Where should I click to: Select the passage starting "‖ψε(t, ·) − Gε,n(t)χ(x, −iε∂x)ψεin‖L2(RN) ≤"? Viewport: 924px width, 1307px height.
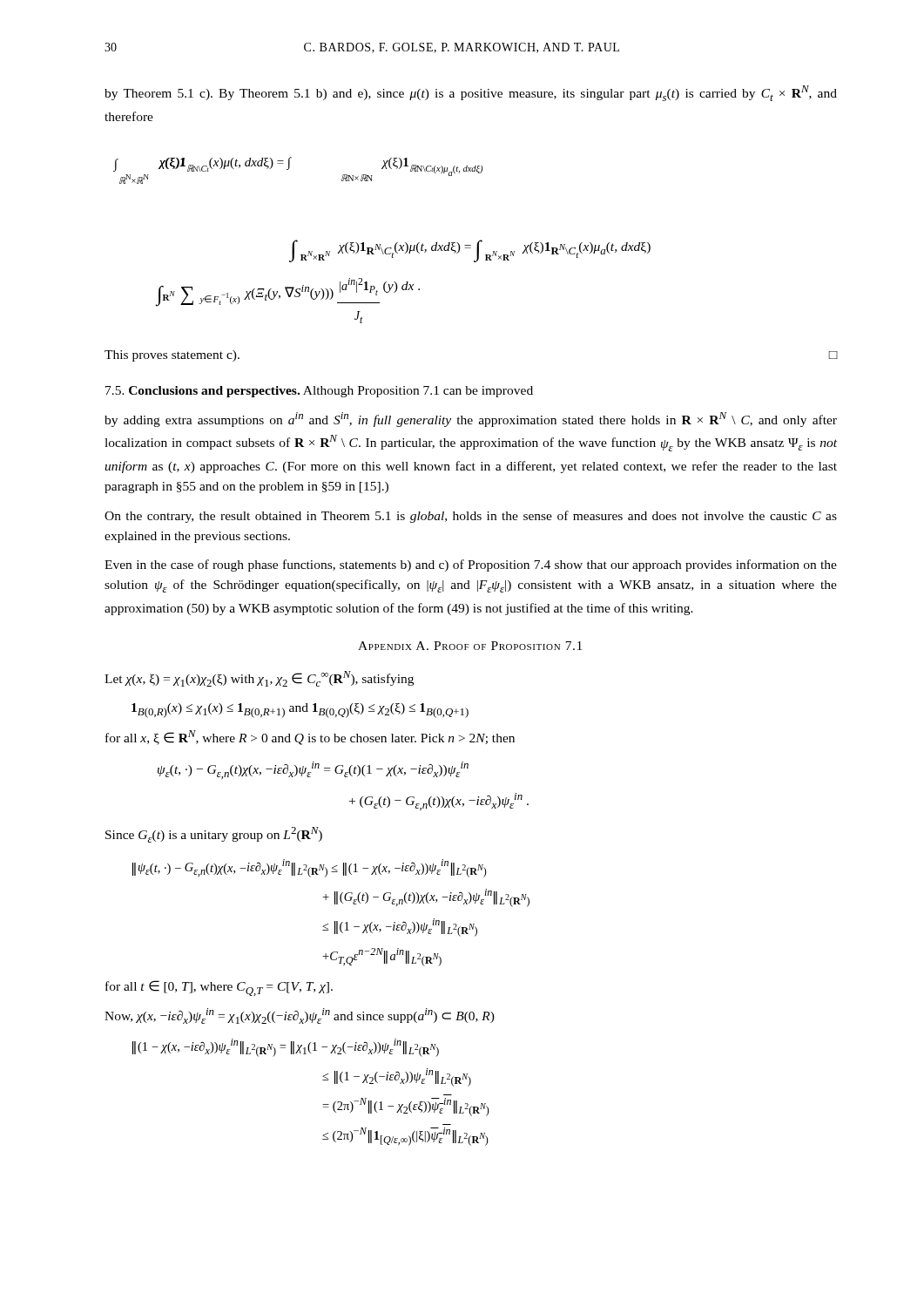coord(475,912)
